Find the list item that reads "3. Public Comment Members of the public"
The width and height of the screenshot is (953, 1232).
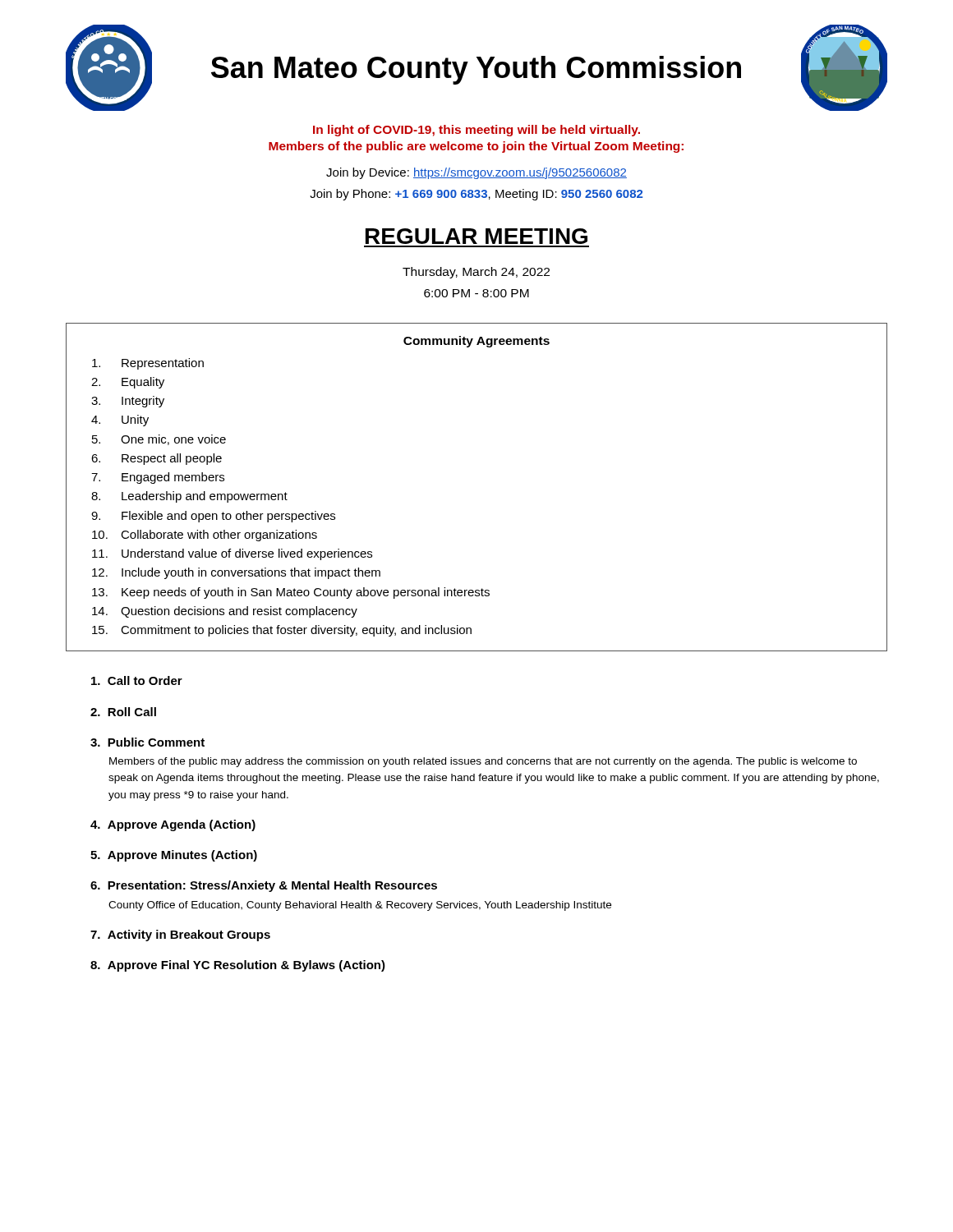489,769
